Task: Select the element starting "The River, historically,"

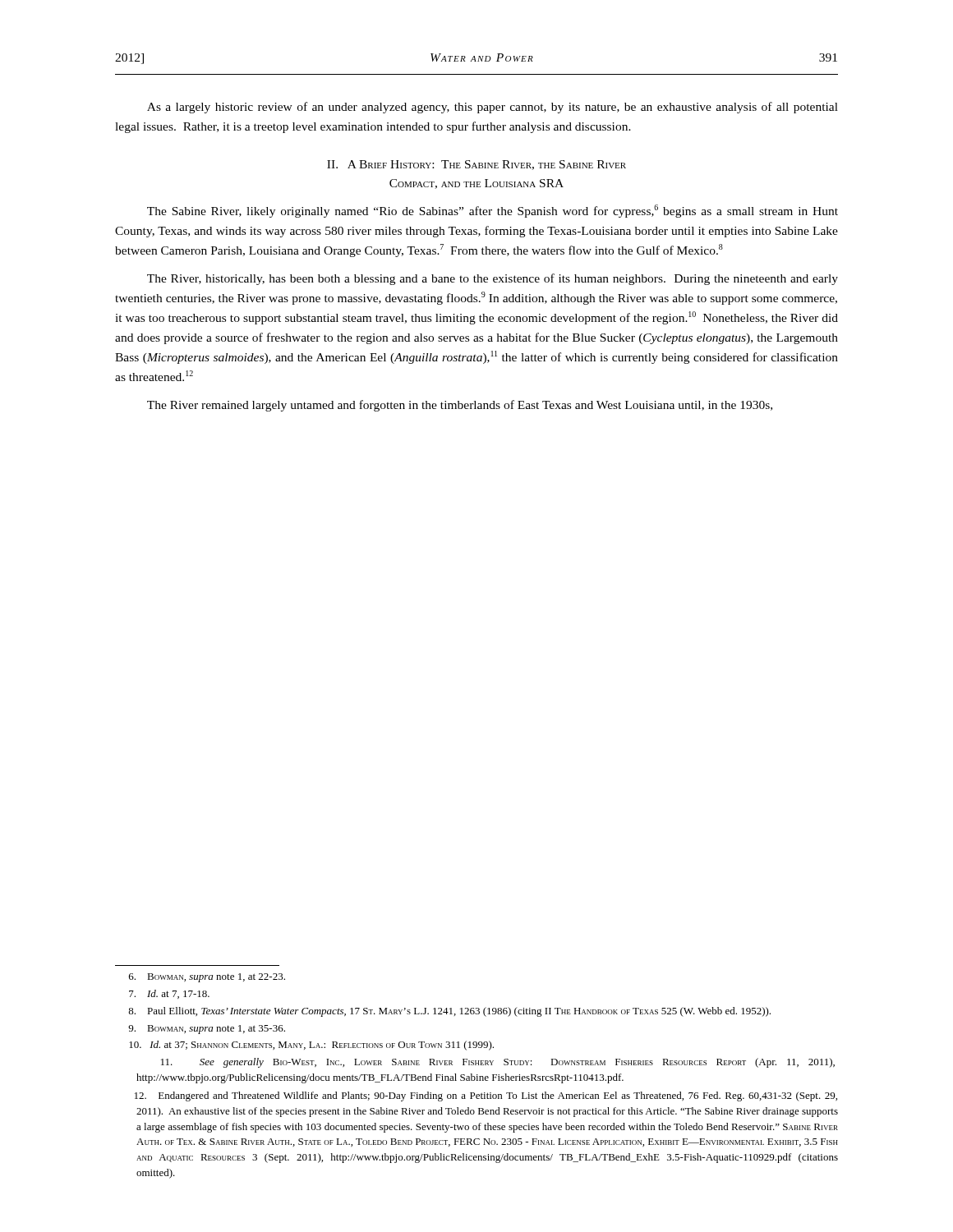Action: (476, 327)
